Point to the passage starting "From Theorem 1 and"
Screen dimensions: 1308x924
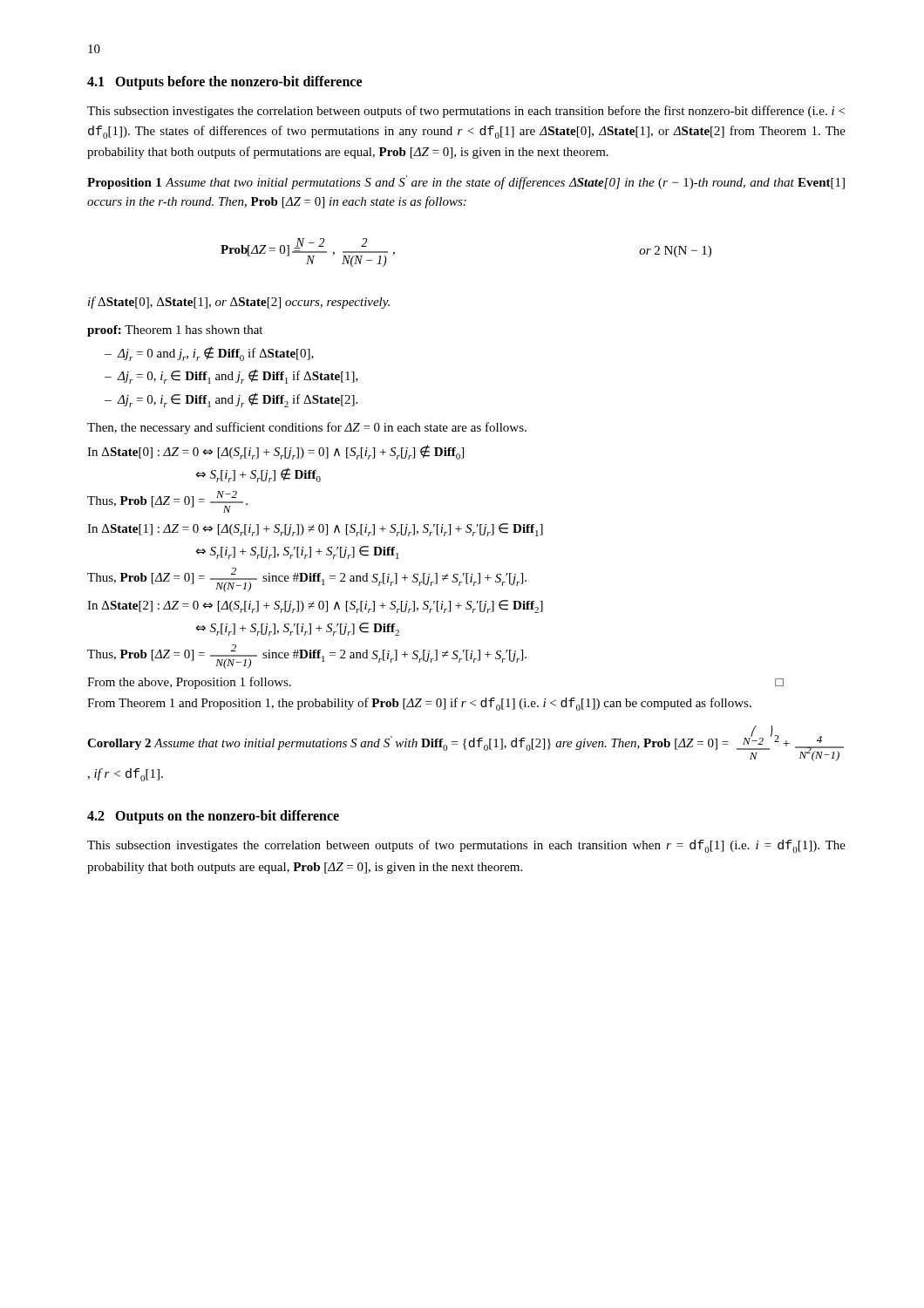click(x=466, y=704)
